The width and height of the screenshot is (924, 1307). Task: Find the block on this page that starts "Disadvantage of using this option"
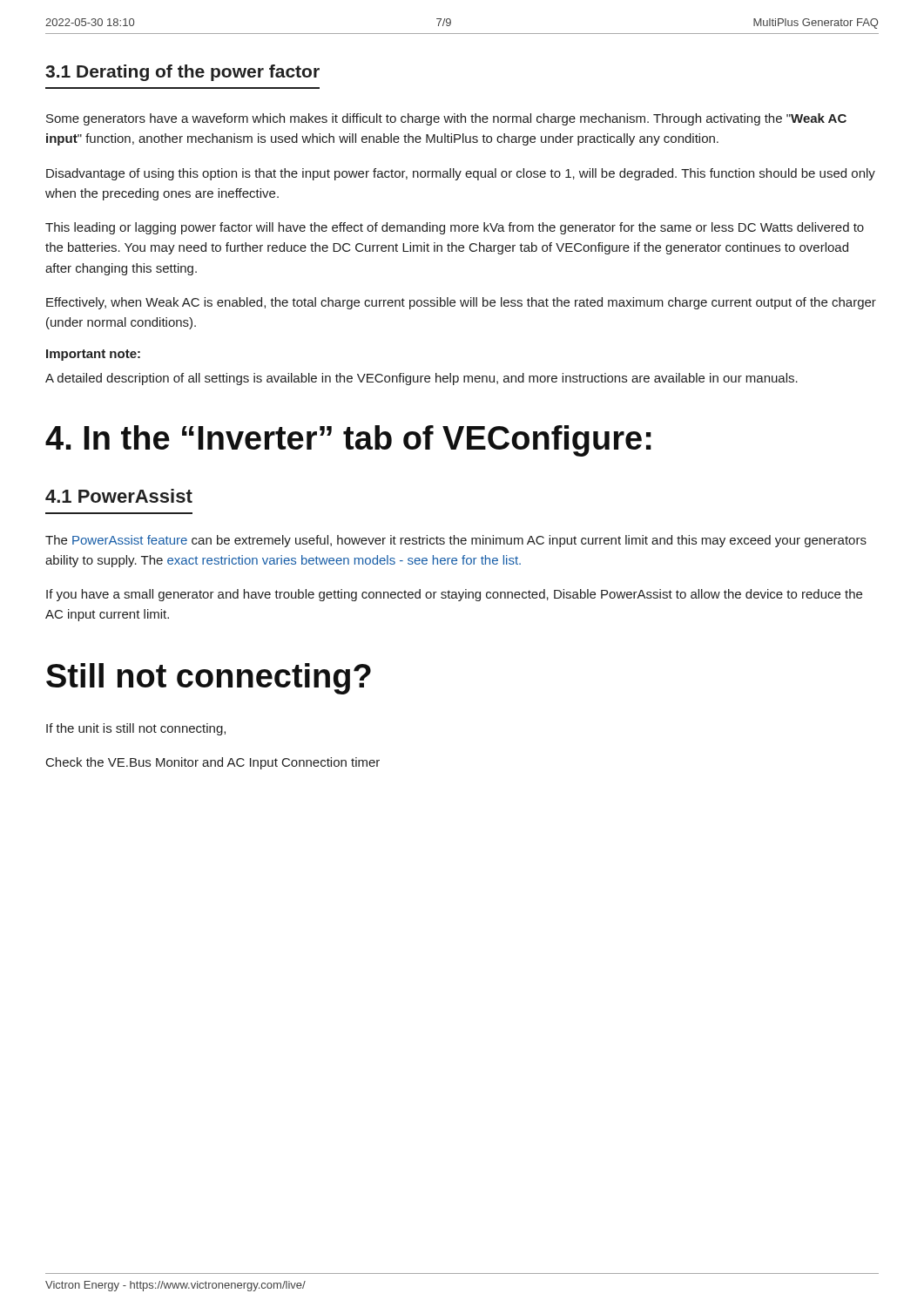pos(460,183)
